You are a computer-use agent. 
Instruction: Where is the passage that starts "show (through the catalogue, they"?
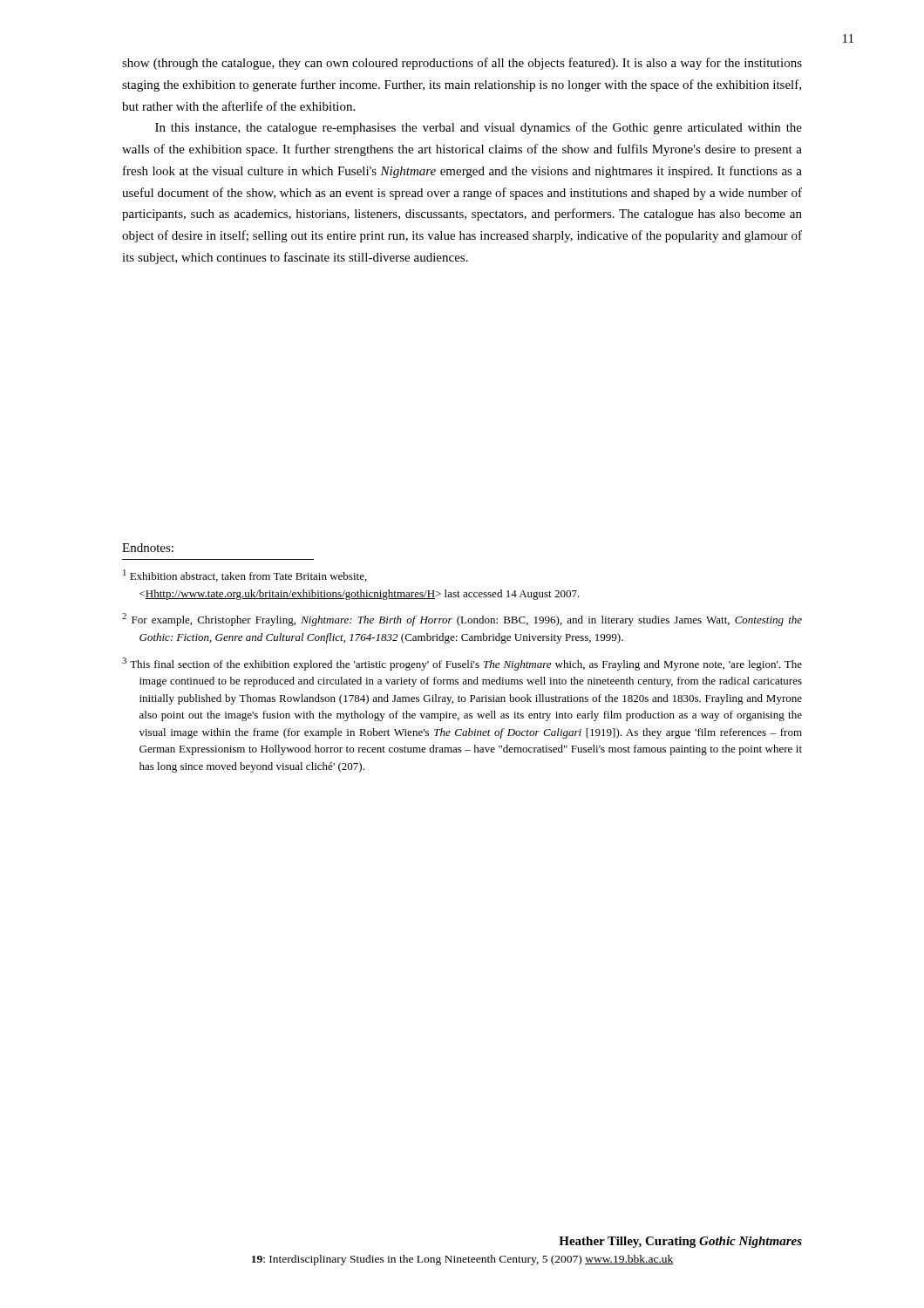[462, 160]
